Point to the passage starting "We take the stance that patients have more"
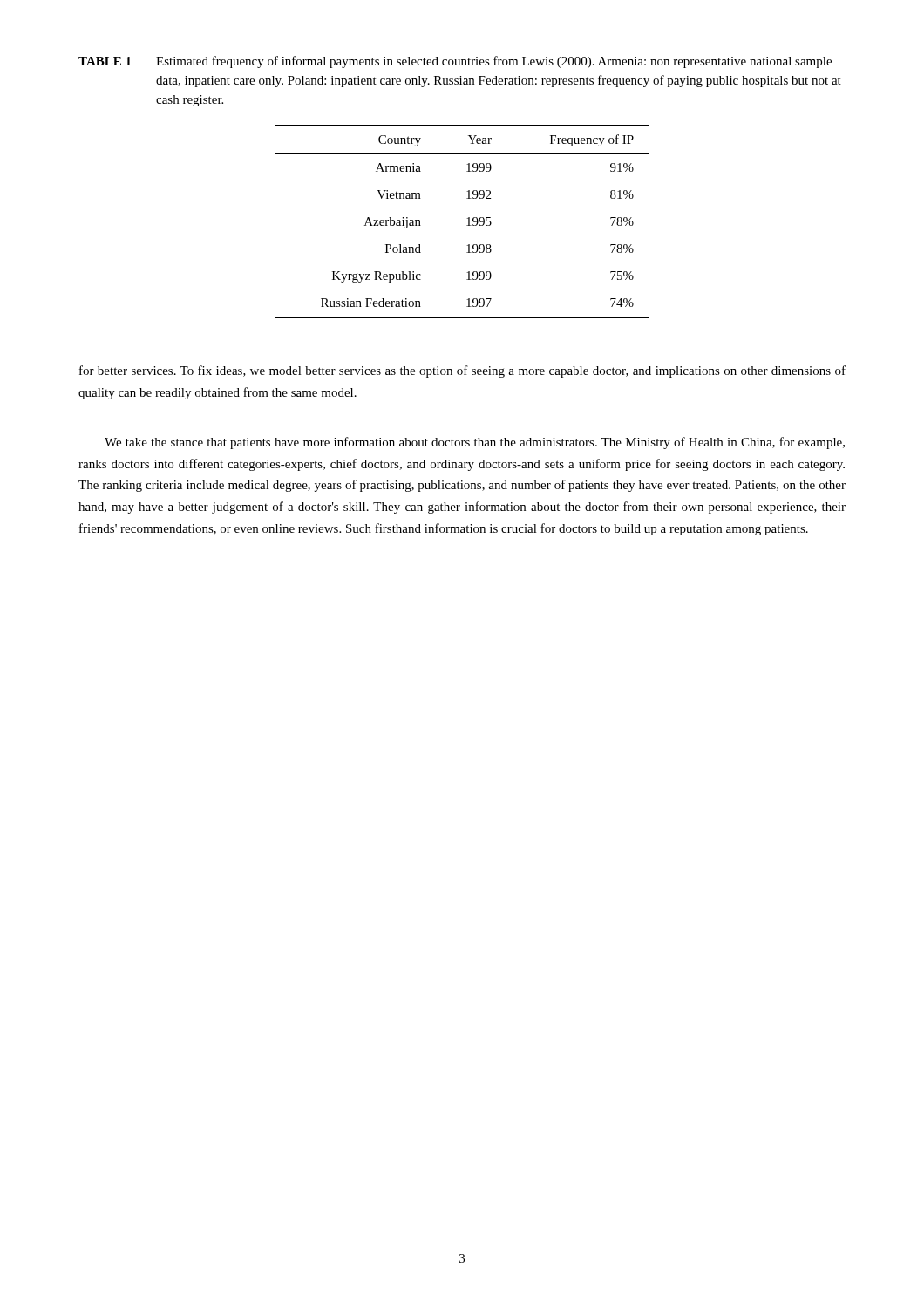Viewport: 924px width, 1308px height. (462, 485)
